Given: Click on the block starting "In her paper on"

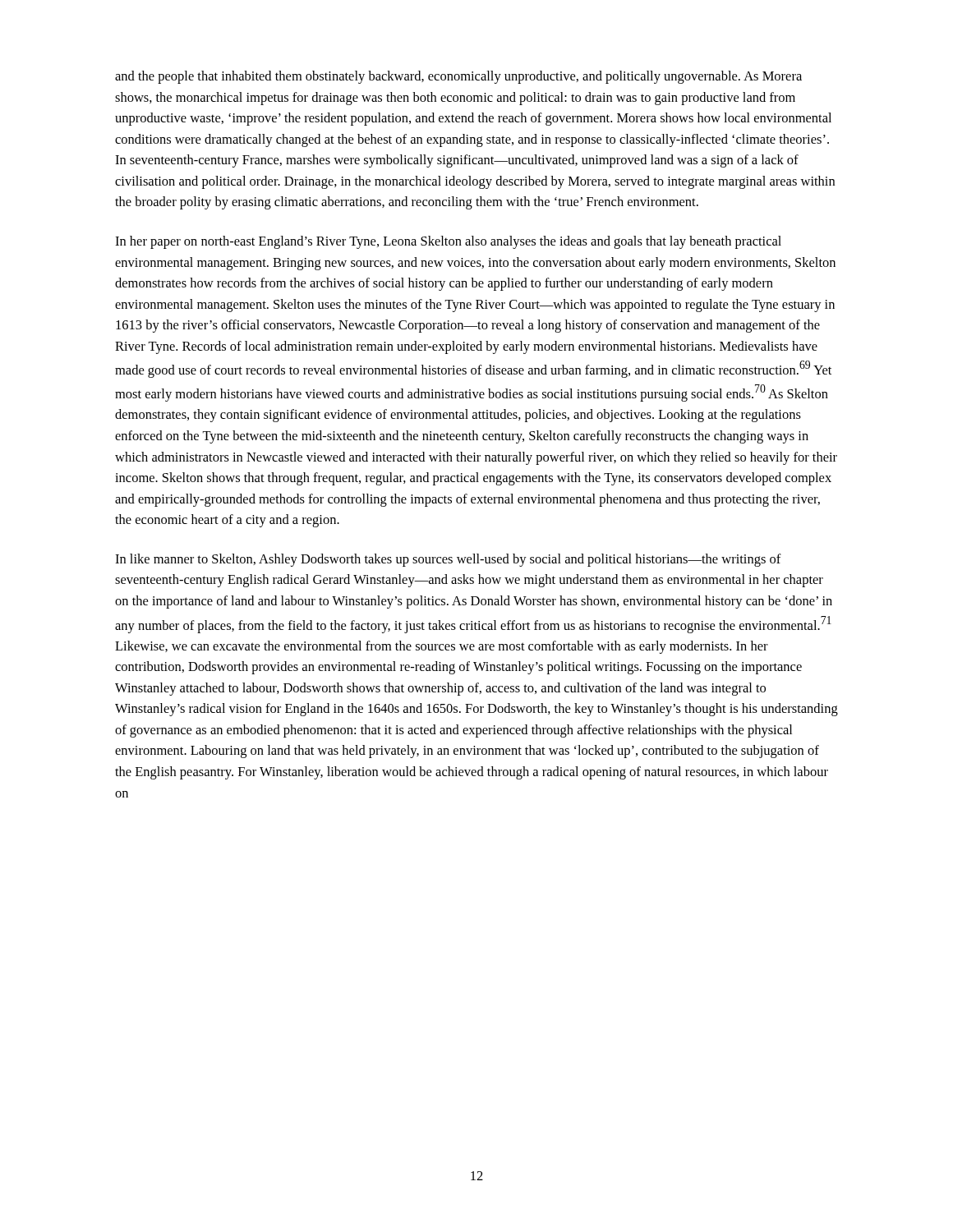Looking at the screenshot, I should click(476, 380).
